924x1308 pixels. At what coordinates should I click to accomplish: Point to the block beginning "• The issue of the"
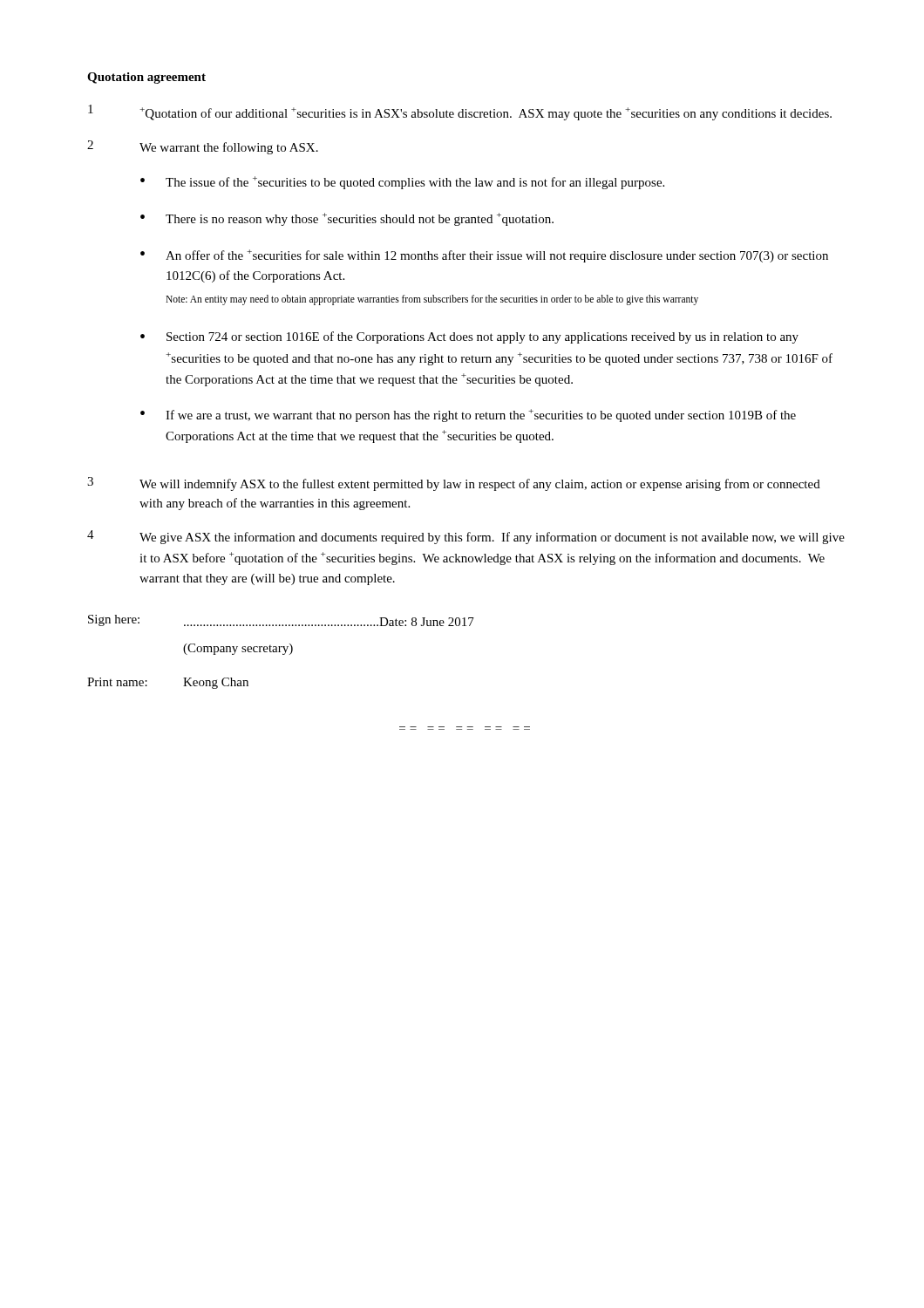[x=492, y=182]
